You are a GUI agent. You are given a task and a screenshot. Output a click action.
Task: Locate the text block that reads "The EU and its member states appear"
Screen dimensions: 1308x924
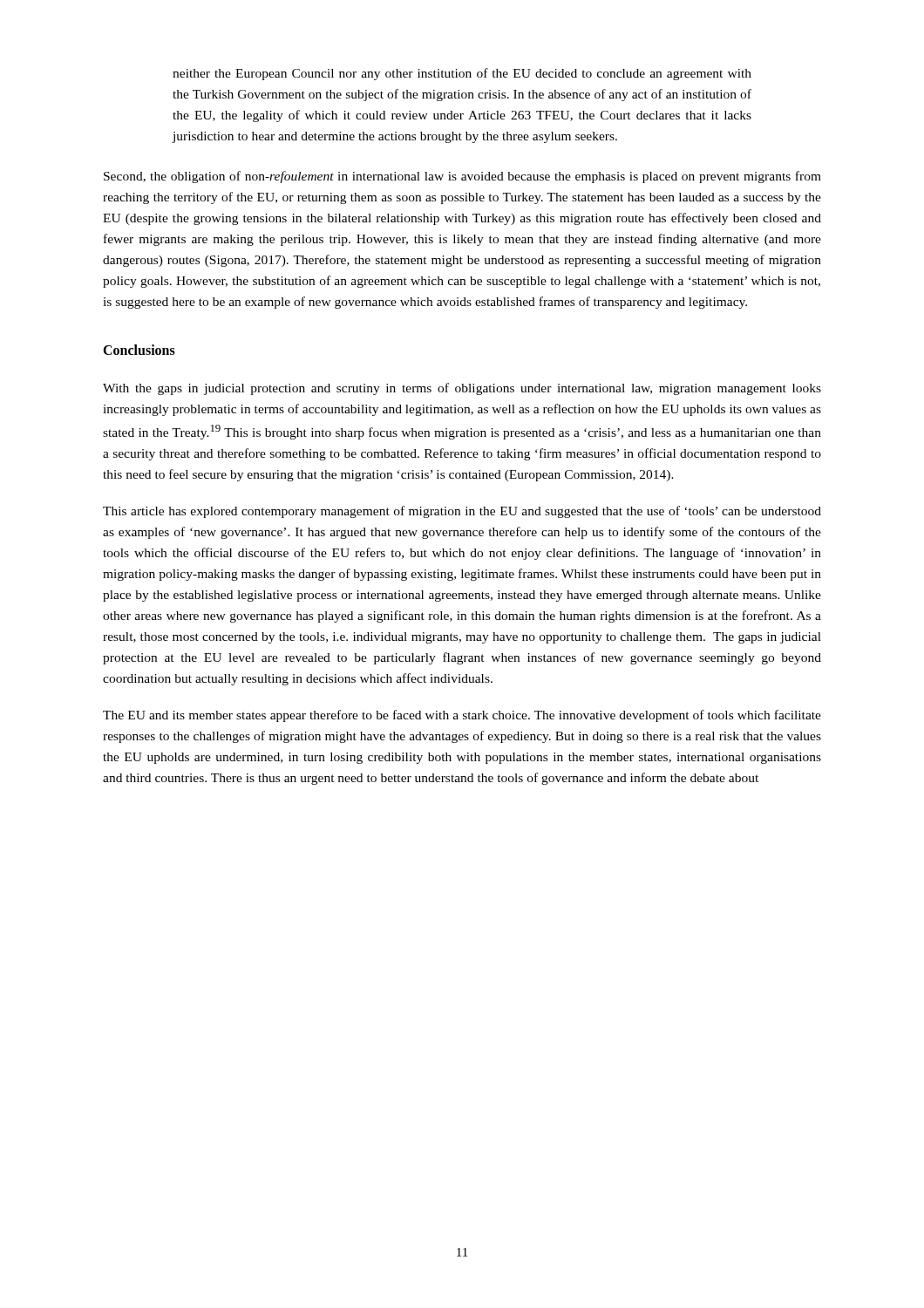[462, 746]
